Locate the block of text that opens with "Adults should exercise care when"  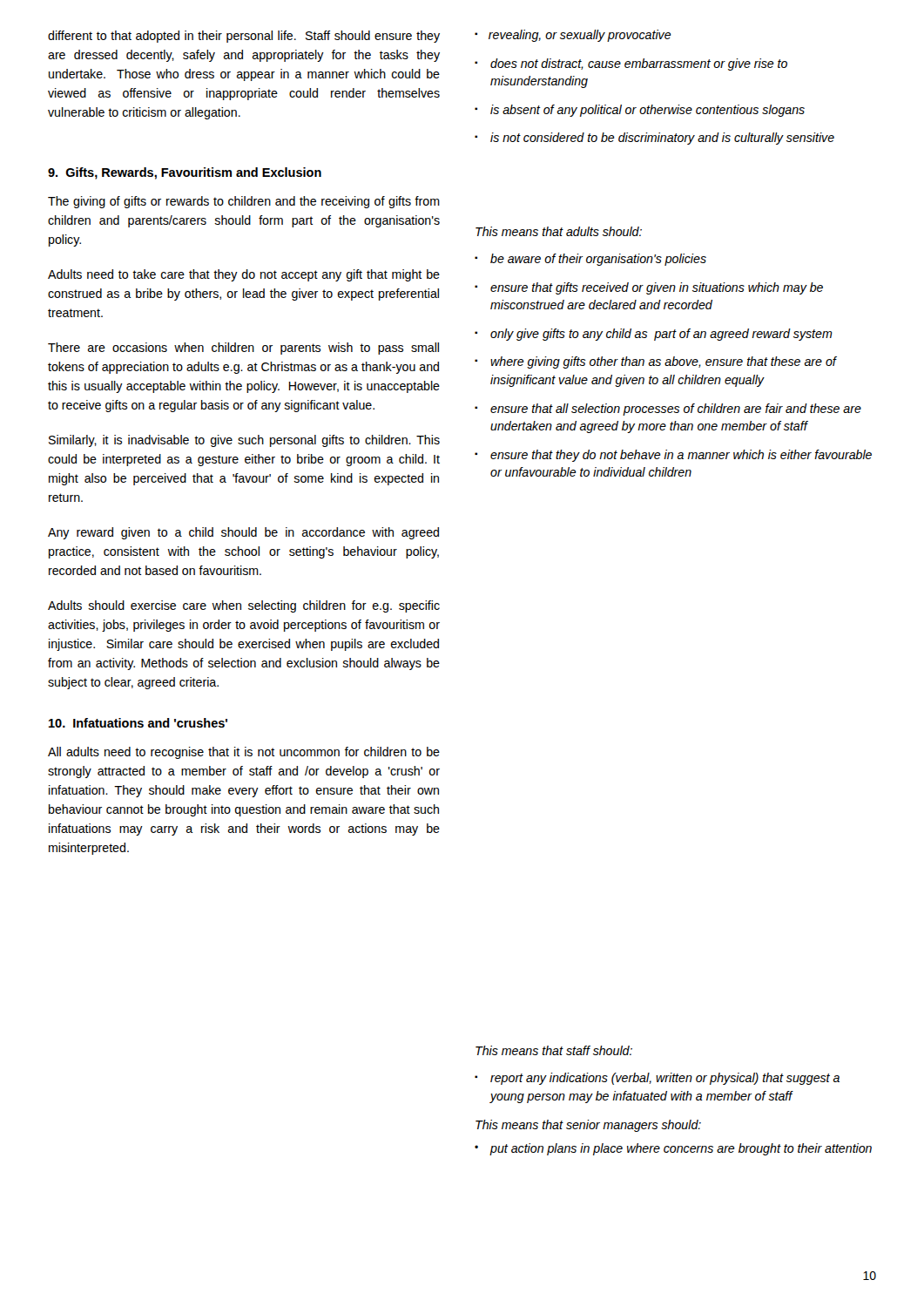pos(244,644)
